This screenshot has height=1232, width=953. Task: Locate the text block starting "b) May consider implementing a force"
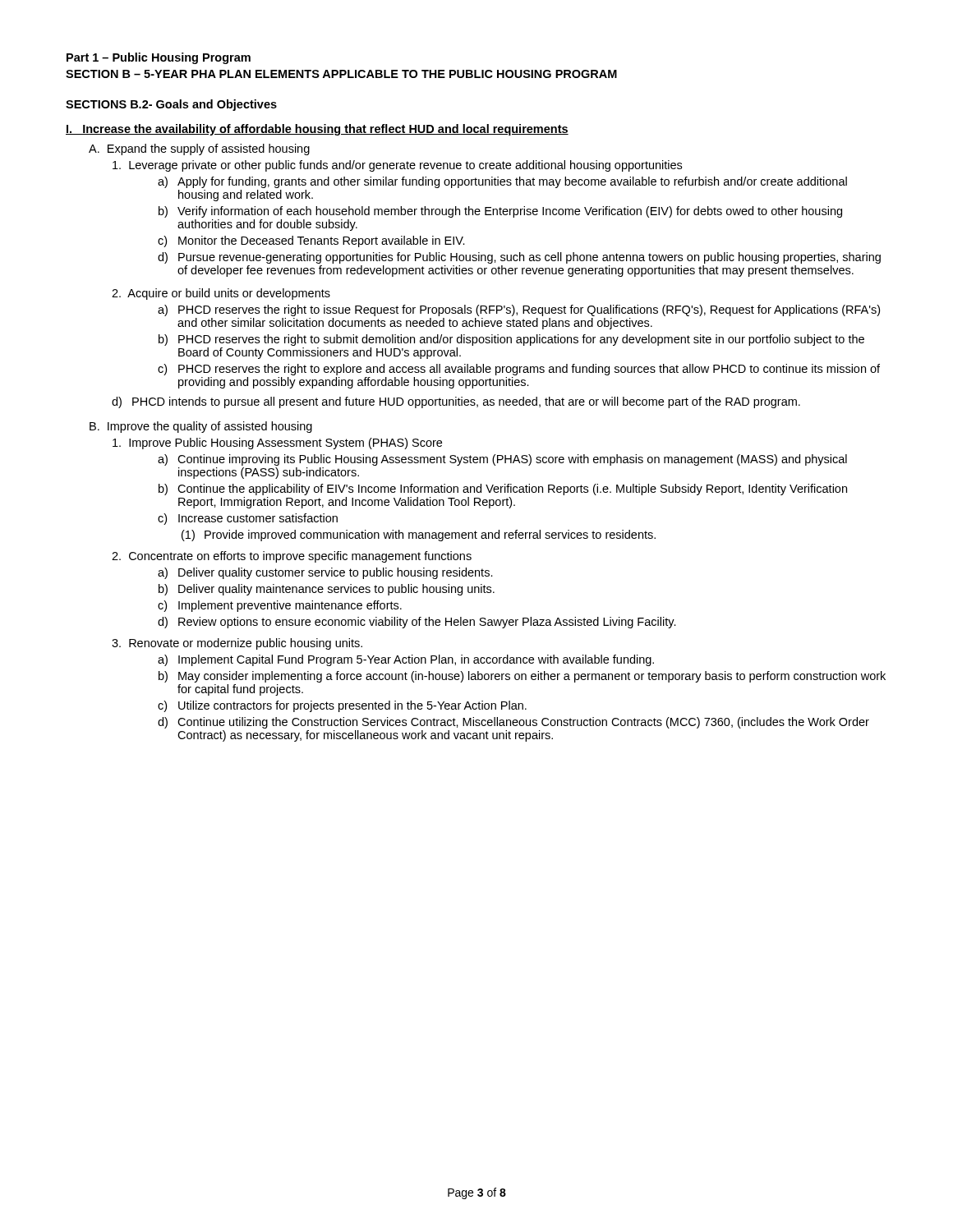point(522,683)
